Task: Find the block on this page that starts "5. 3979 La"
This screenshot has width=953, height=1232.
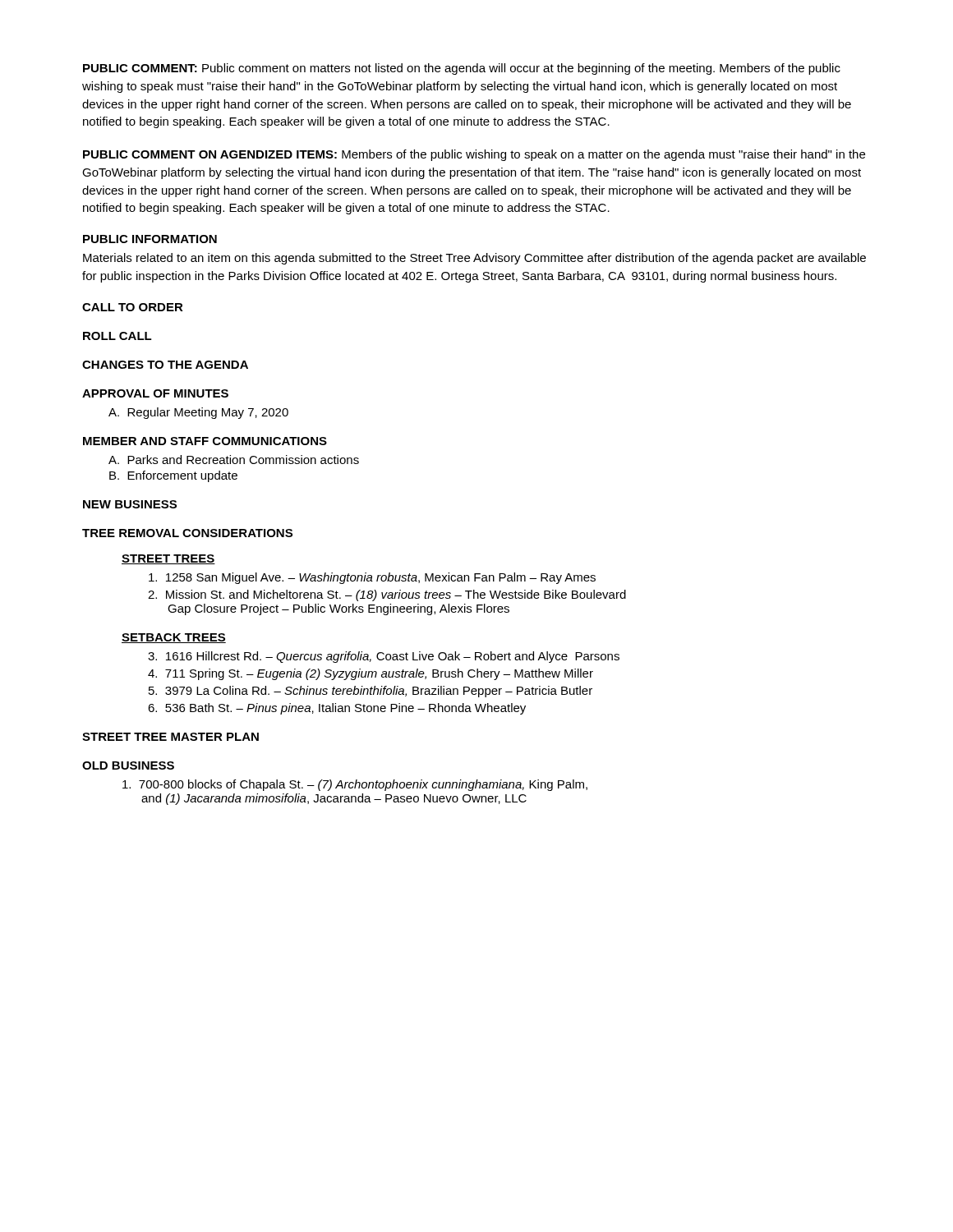Action: [370, 690]
